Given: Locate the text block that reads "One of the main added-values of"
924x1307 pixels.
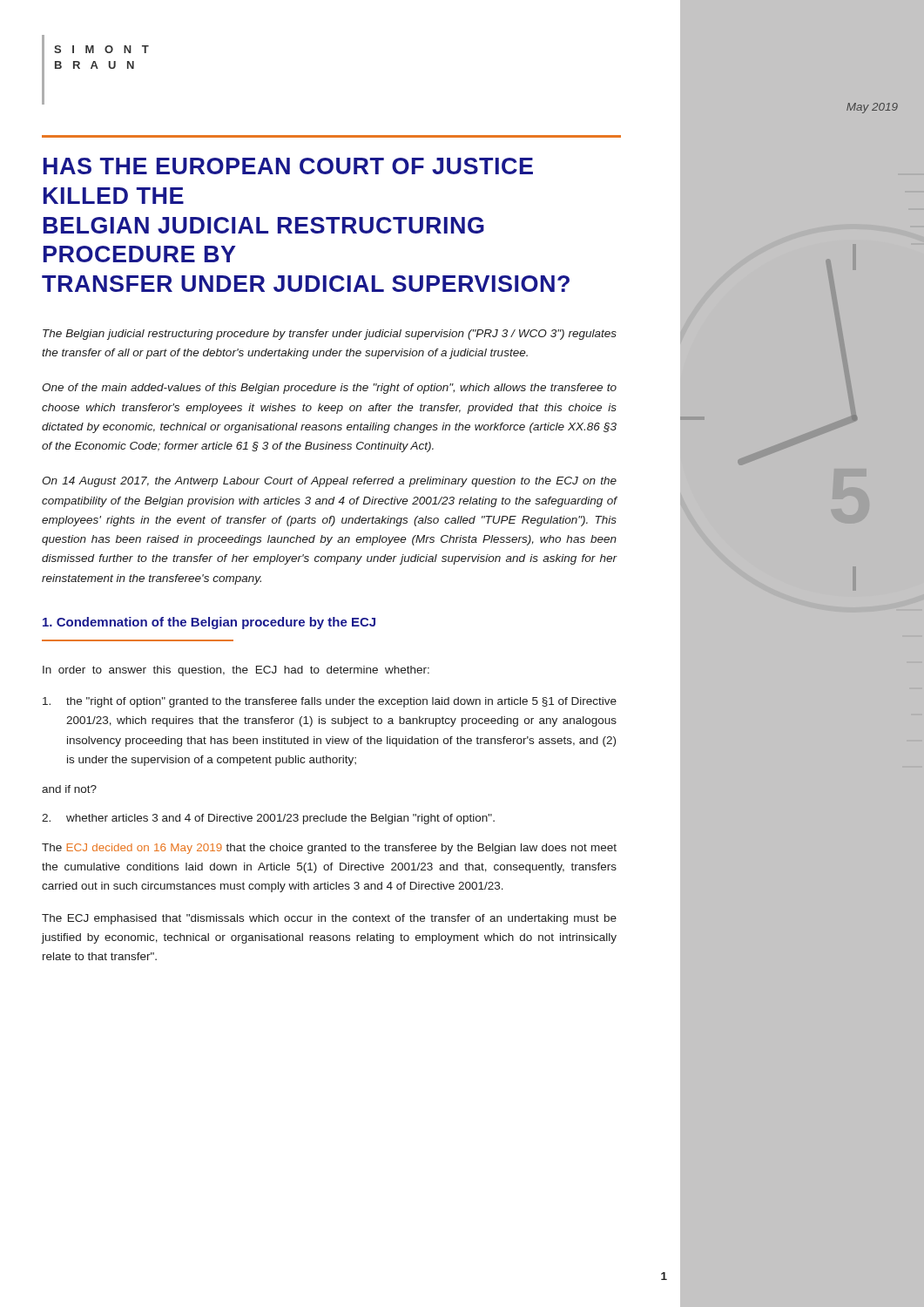Looking at the screenshot, I should point(329,417).
